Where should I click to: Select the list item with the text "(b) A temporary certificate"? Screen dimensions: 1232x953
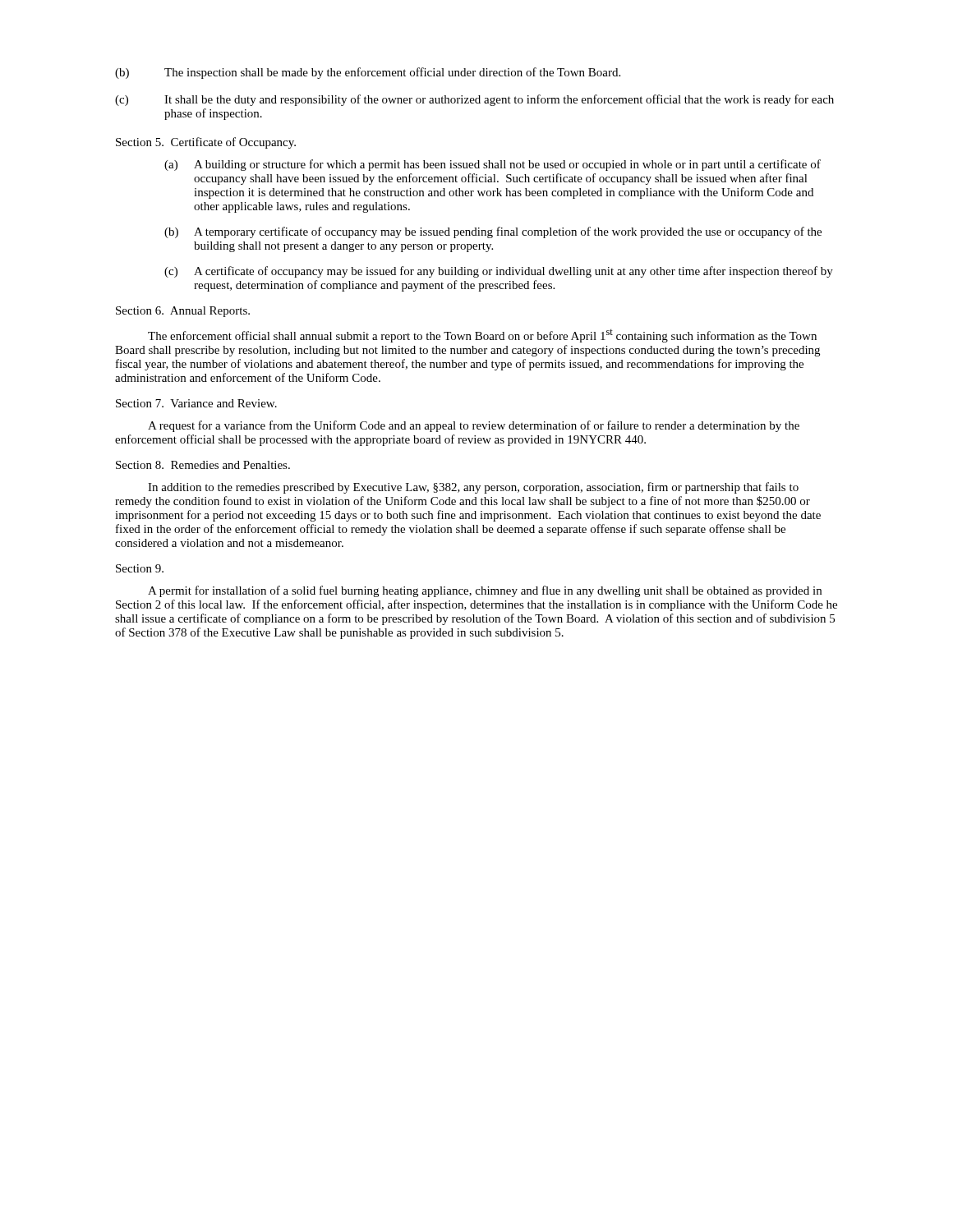coord(501,239)
